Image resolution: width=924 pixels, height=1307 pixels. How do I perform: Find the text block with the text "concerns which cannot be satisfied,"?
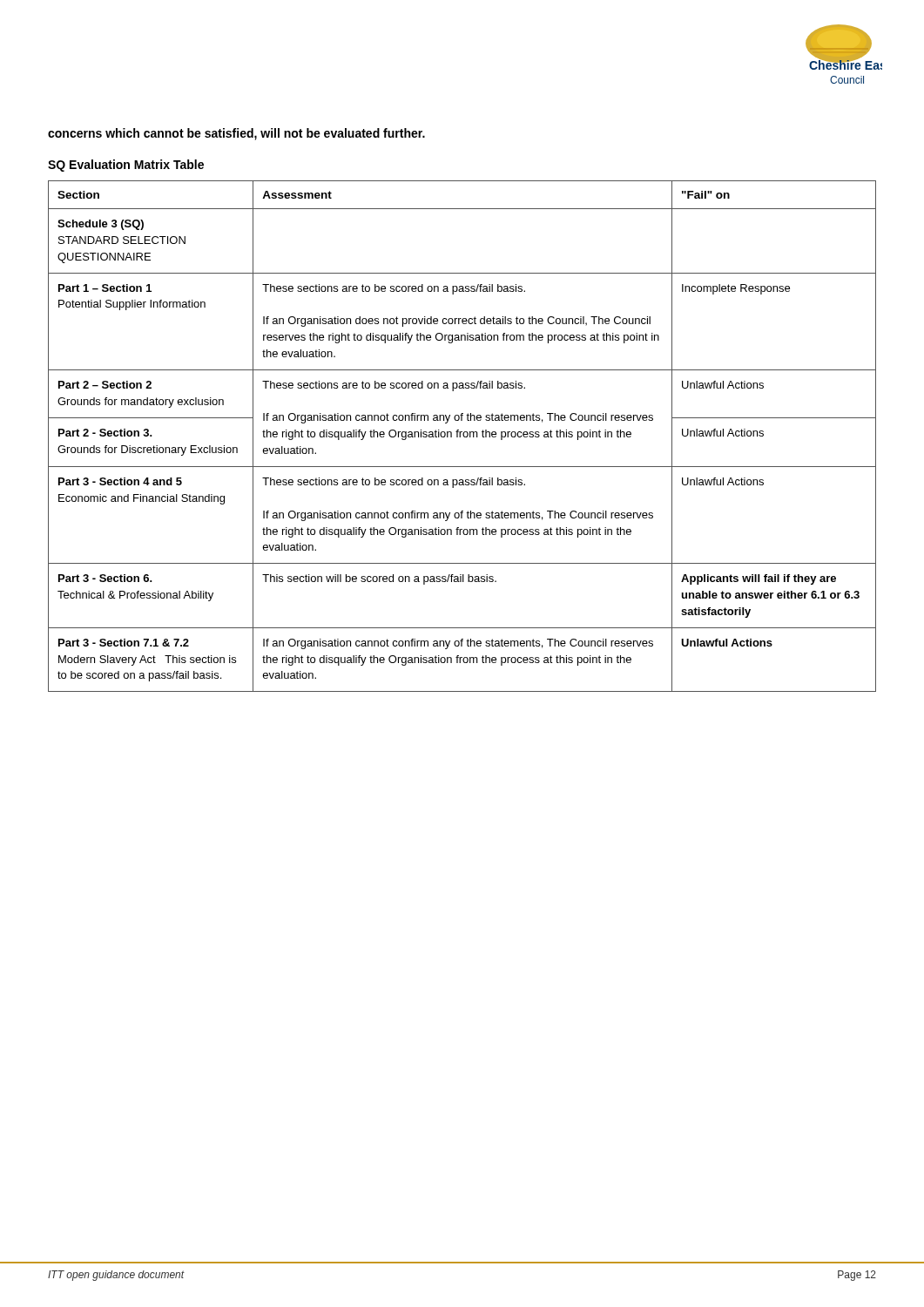click(x=237, y=133)
